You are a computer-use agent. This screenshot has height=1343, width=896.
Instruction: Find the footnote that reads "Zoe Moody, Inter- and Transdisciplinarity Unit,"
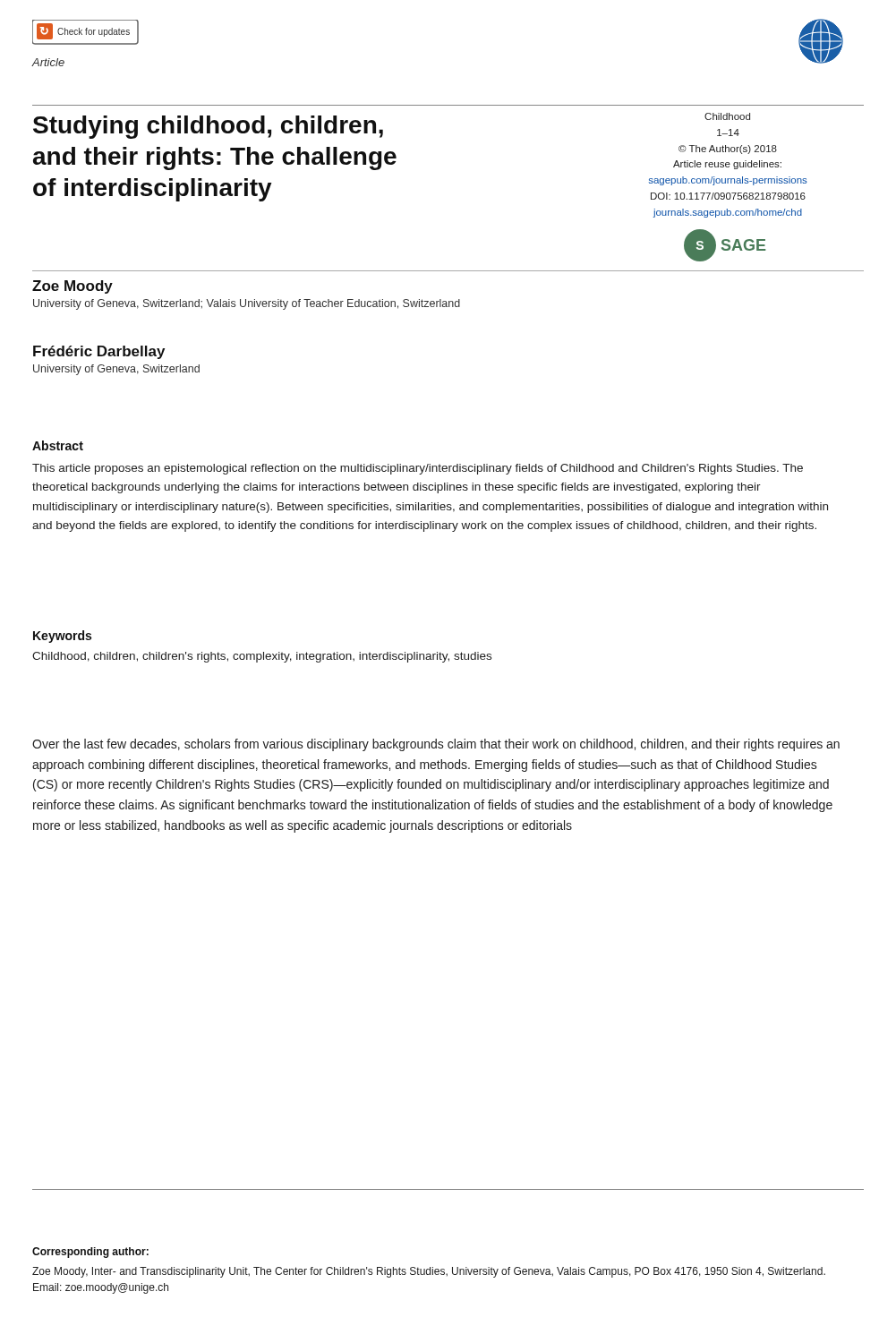[429, 1280]
